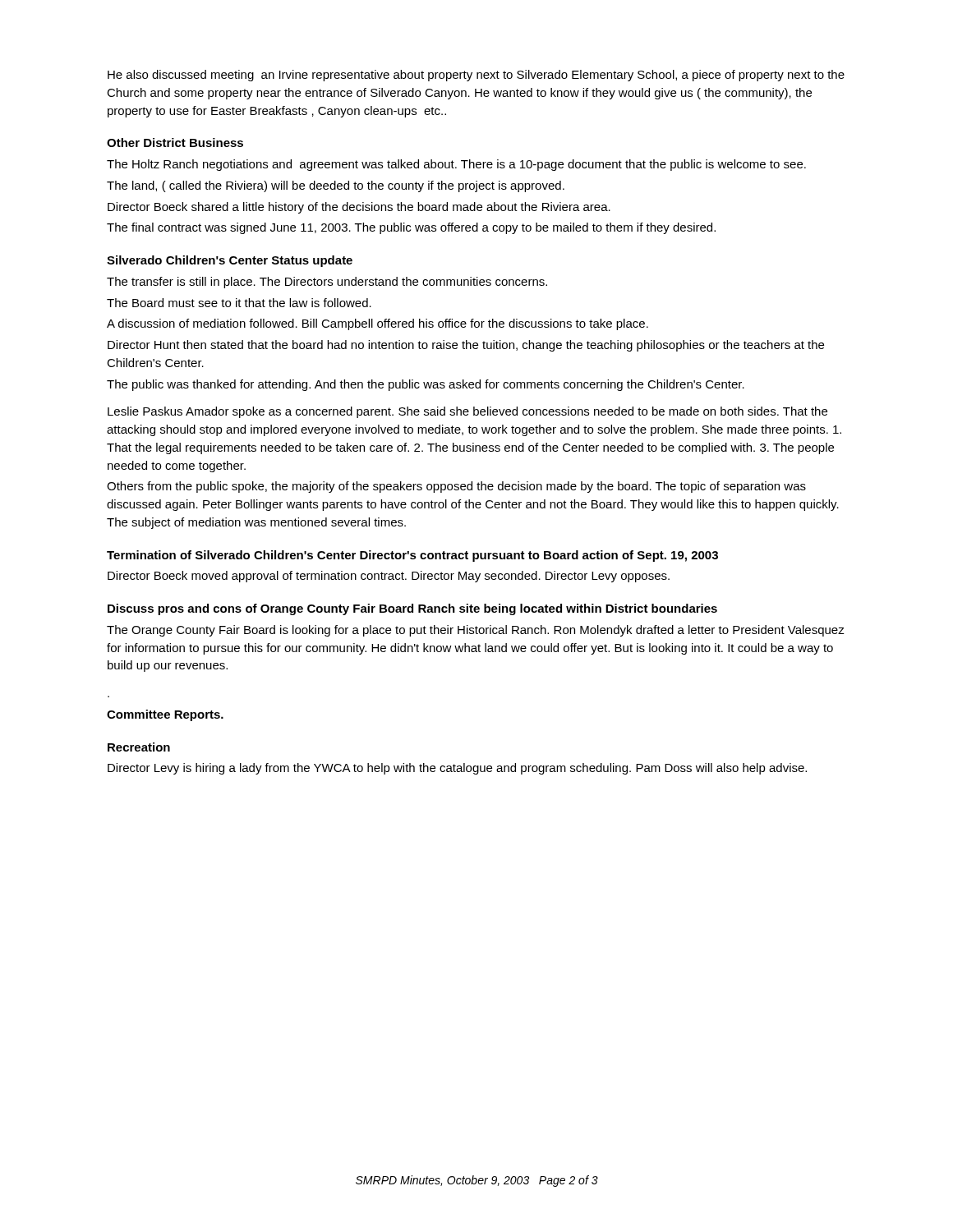Select the region starting "The transfer is"
The image size is (953, 1232).
tap(476, 333)
